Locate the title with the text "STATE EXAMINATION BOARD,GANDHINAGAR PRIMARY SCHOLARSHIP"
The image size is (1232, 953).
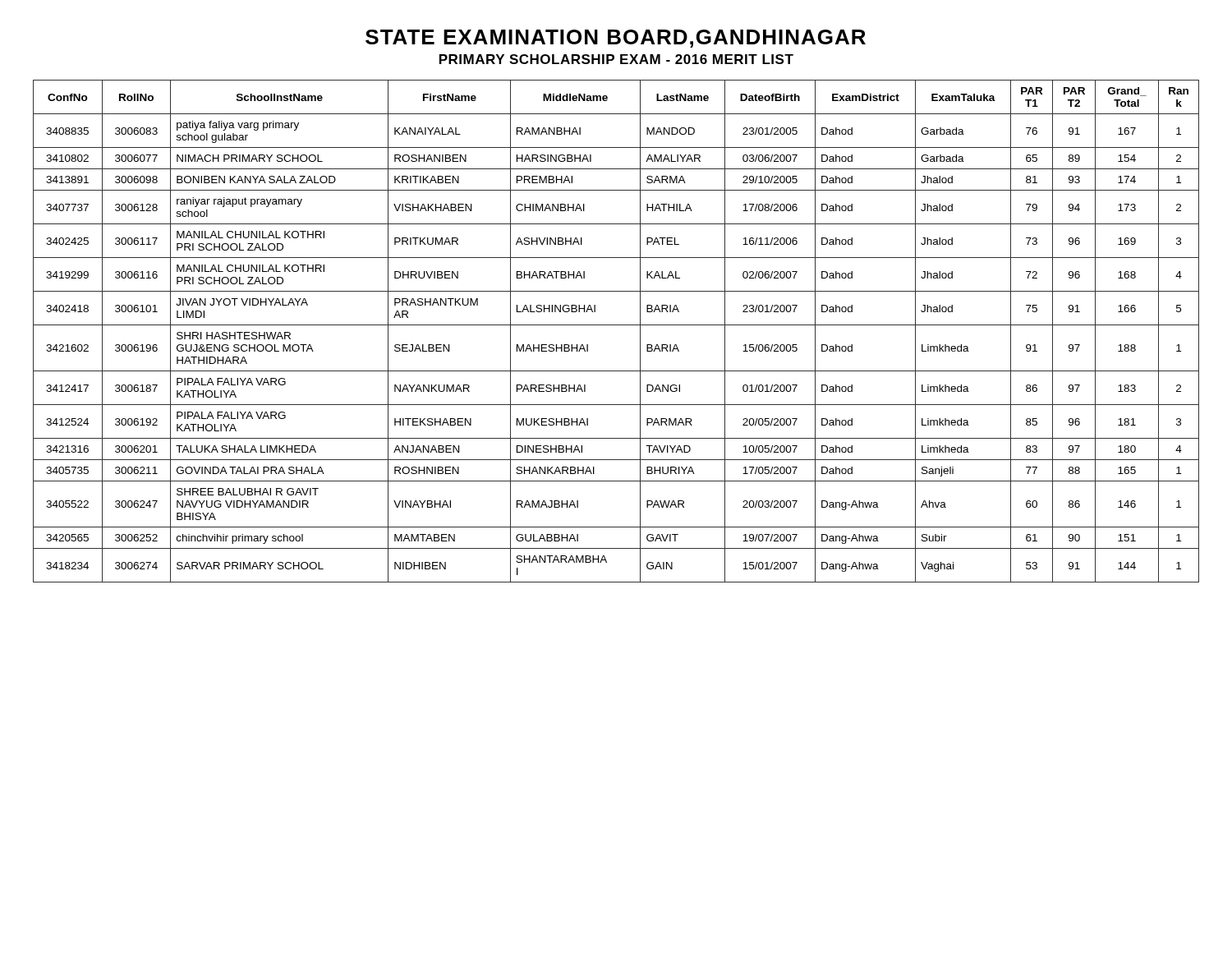pos(616,46)
